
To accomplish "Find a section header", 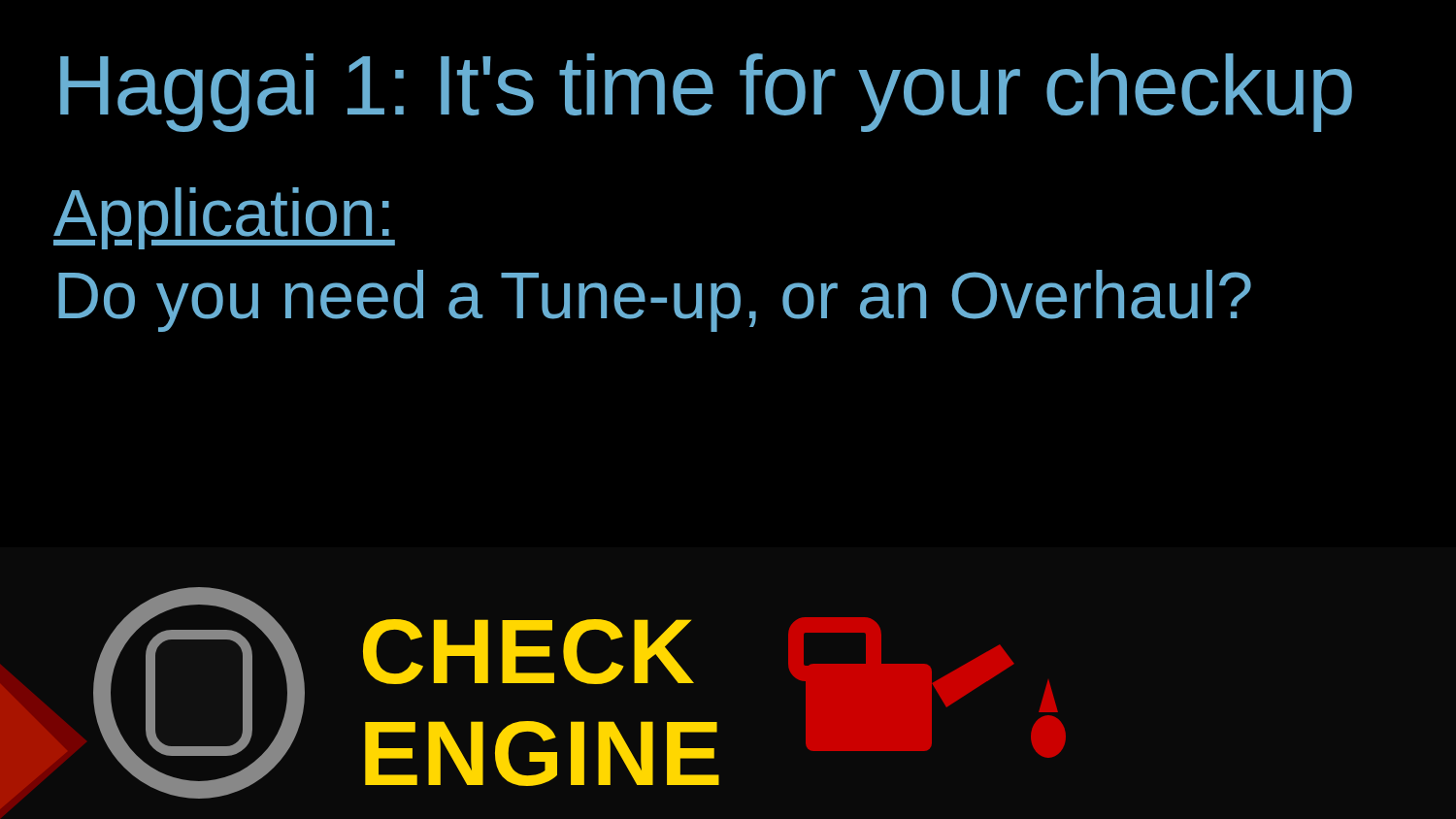I will (224, 213).
